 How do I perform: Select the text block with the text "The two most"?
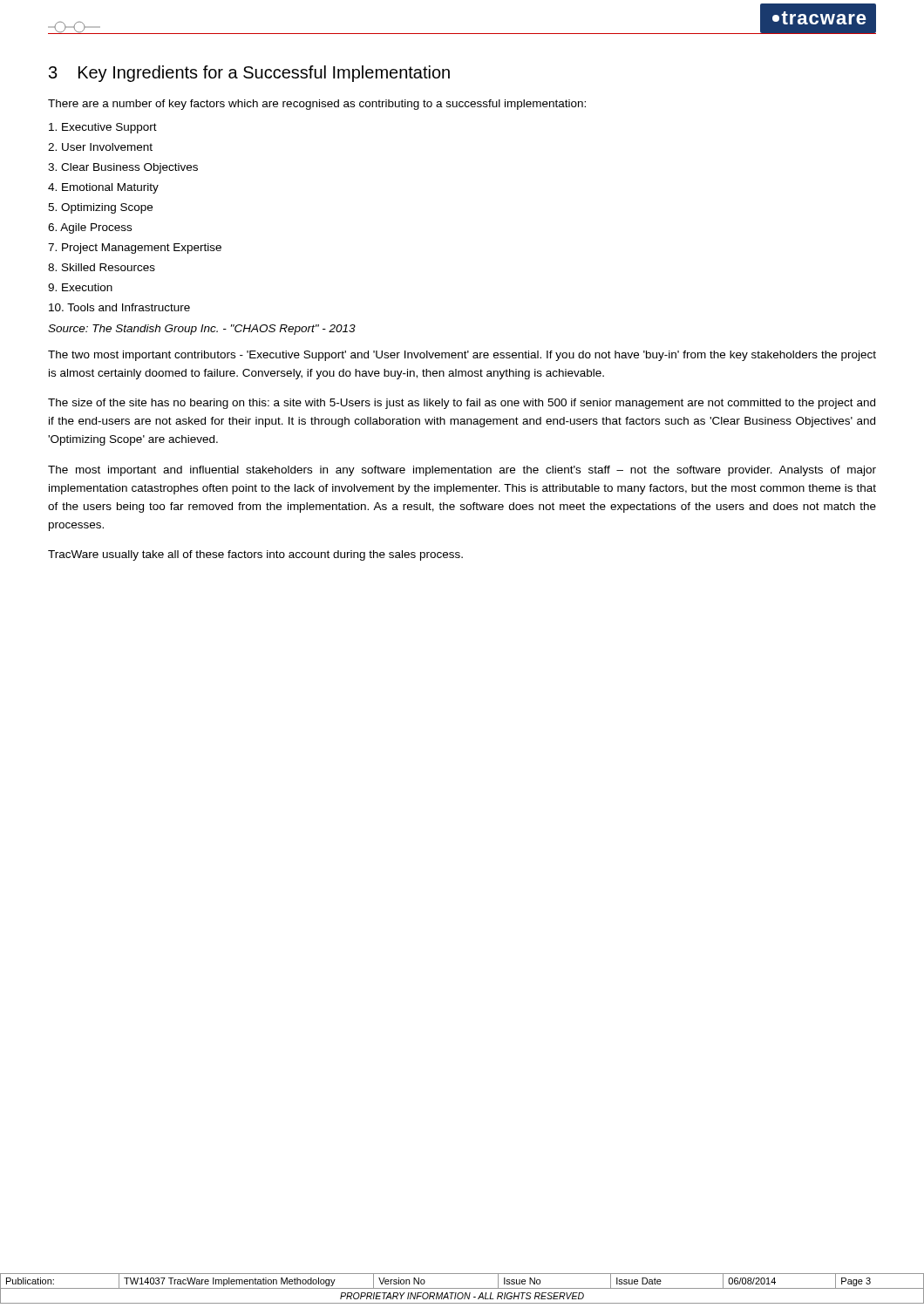click(462, 365)
